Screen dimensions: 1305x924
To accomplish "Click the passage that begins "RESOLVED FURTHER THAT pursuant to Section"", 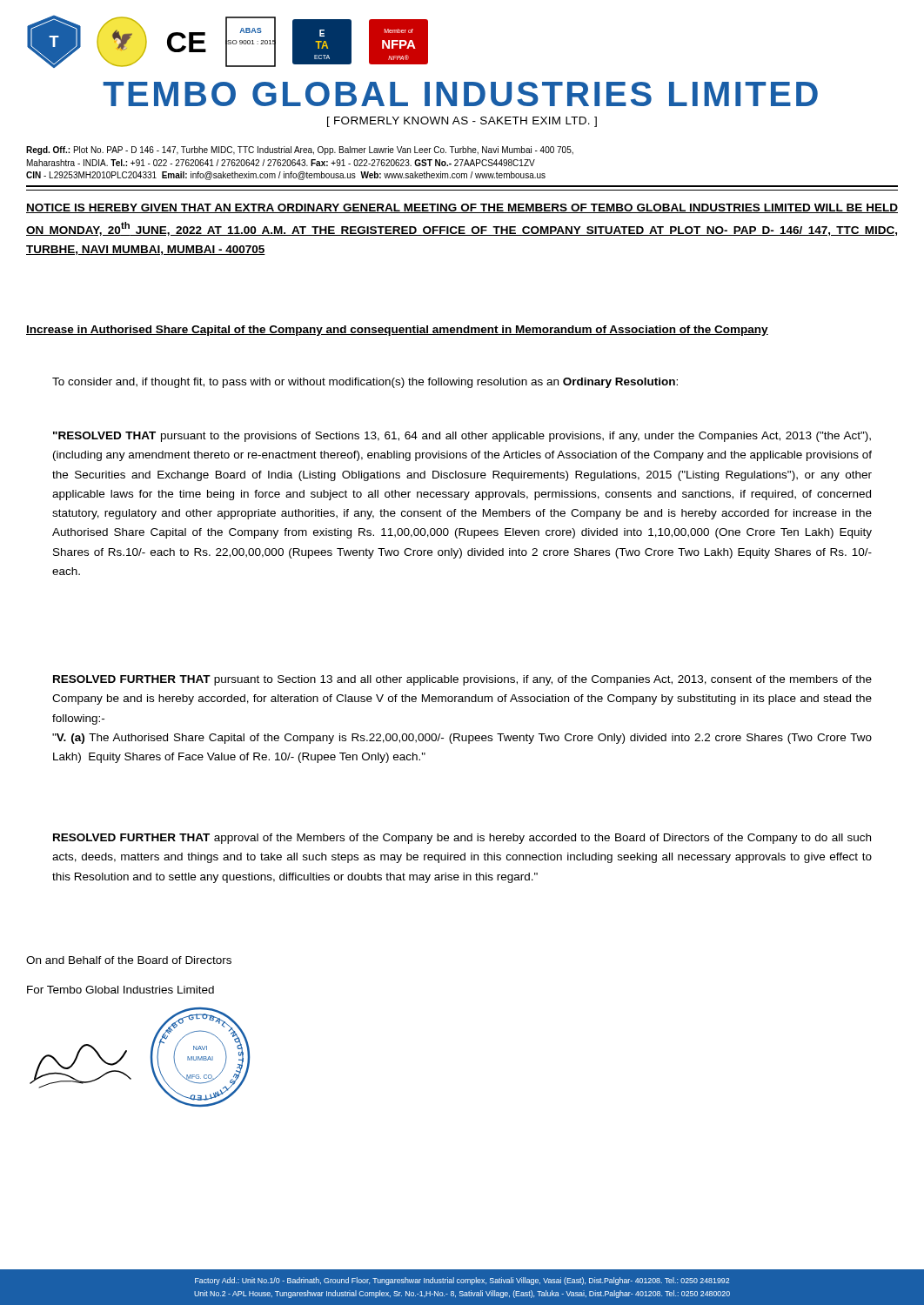I will point(462,680).
